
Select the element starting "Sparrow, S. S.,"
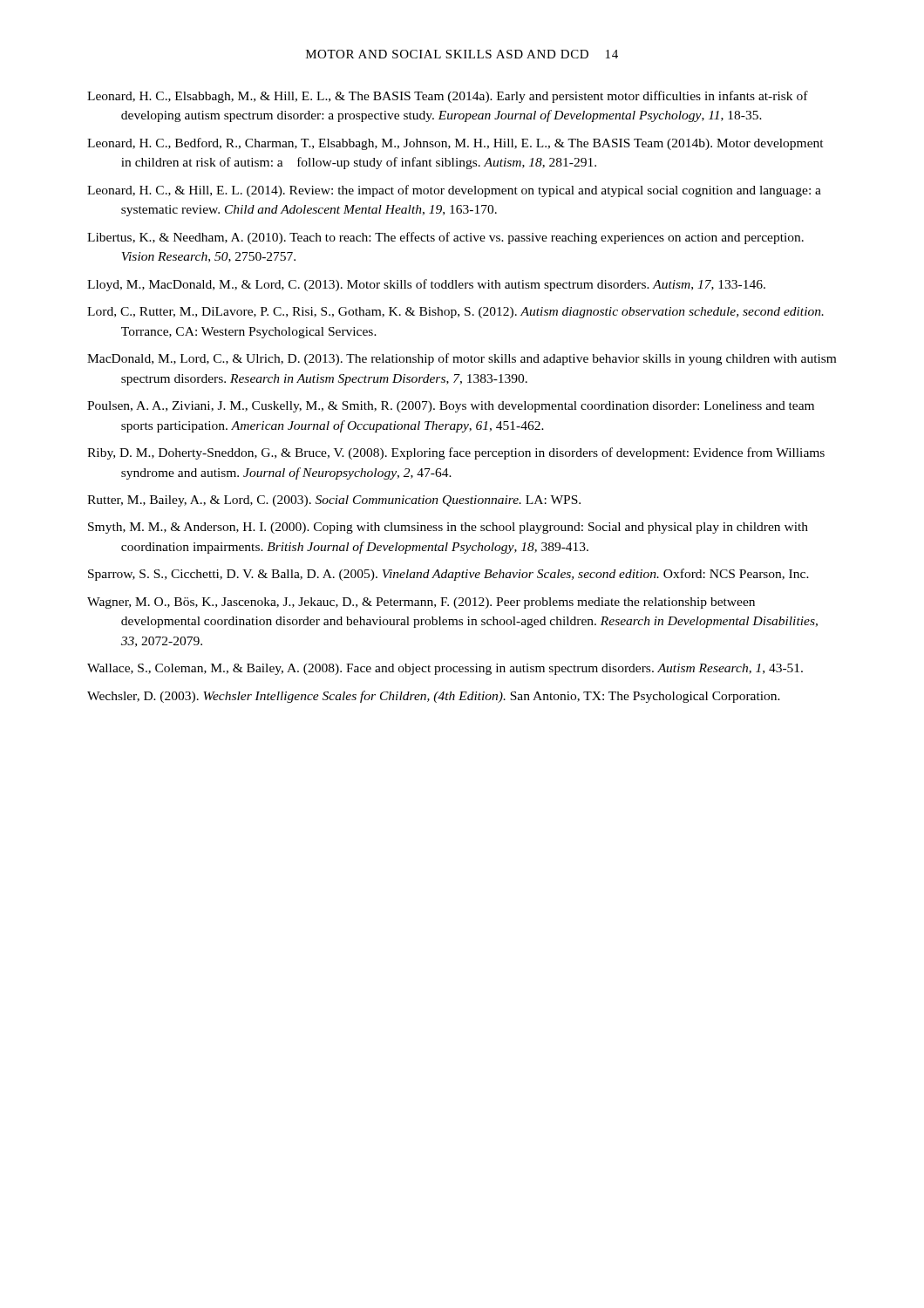[448, 574]
